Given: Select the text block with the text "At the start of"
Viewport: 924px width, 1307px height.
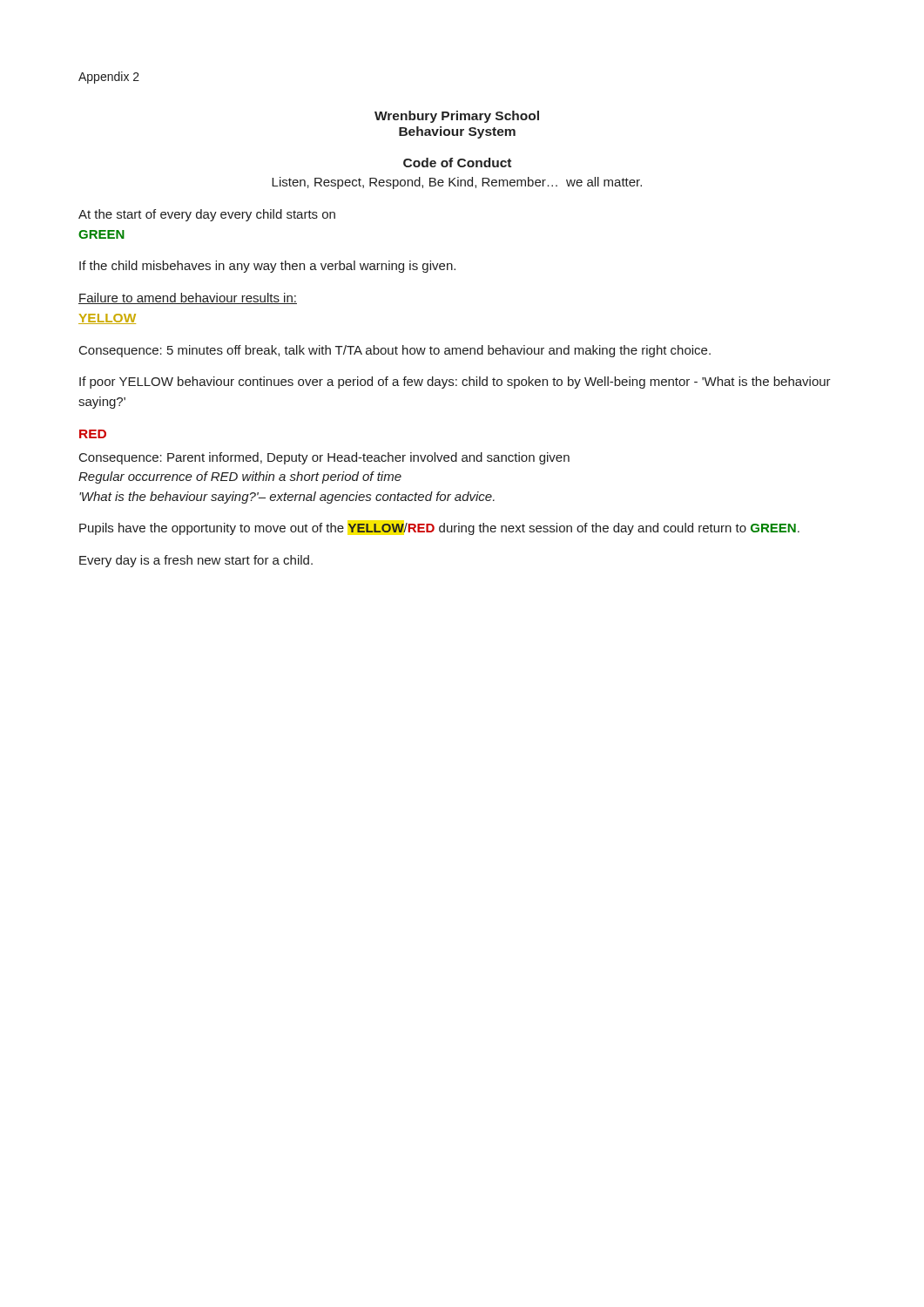Looking at the screenshot, I should (x=207, y=224).
